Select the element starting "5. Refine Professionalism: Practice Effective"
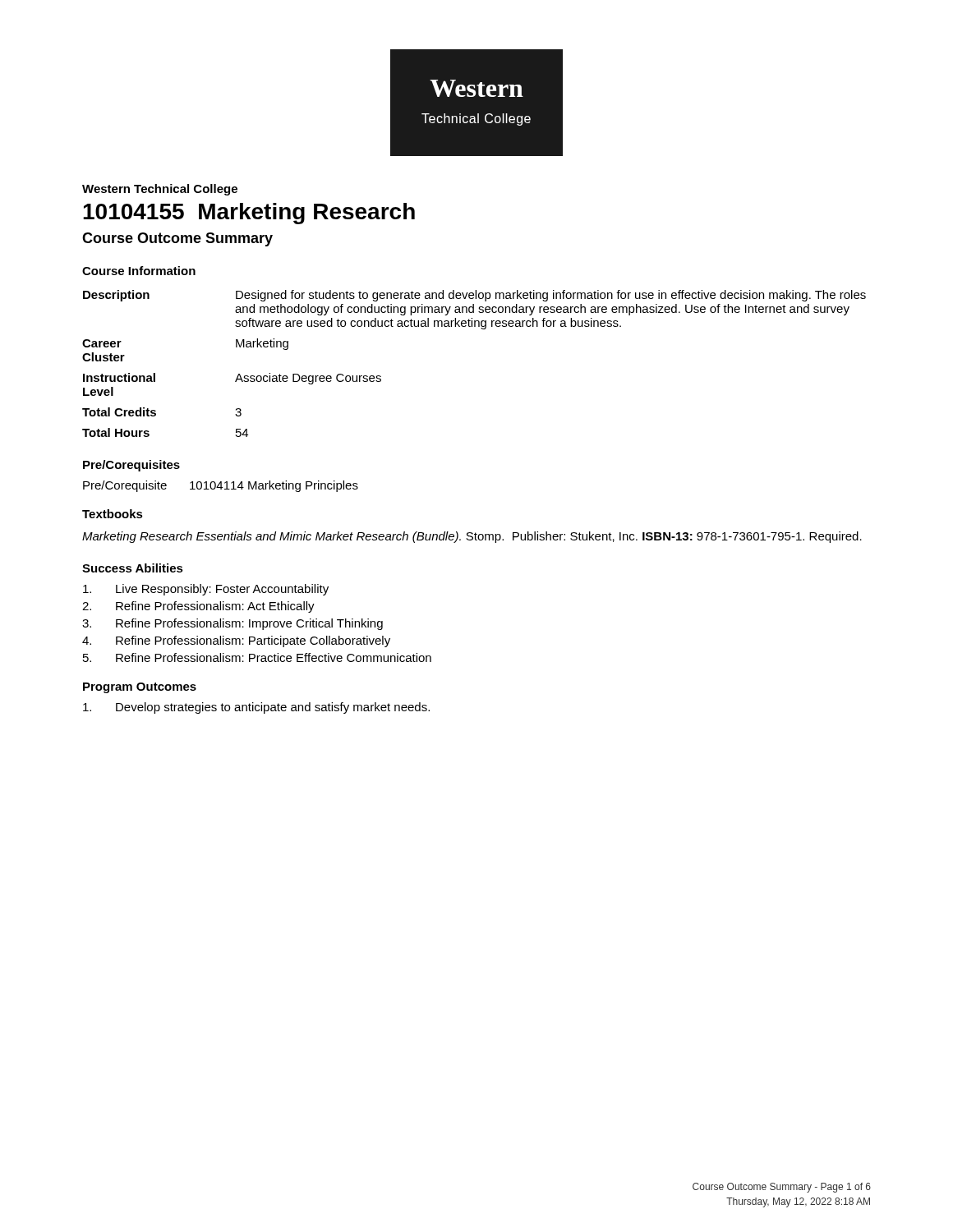 coord(257,657)
